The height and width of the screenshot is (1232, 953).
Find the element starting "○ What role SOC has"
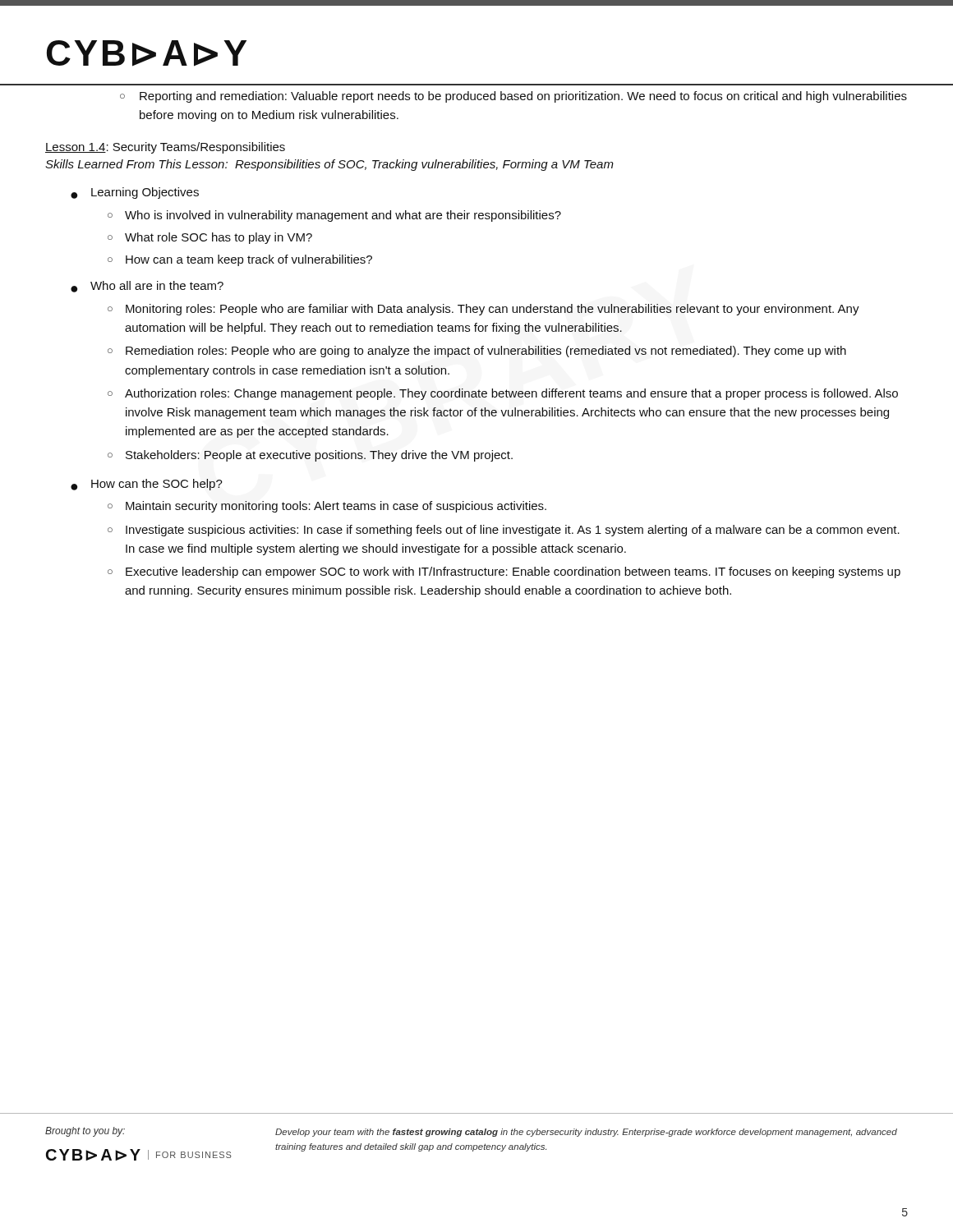pyautogui.click(x=210, y=237)
